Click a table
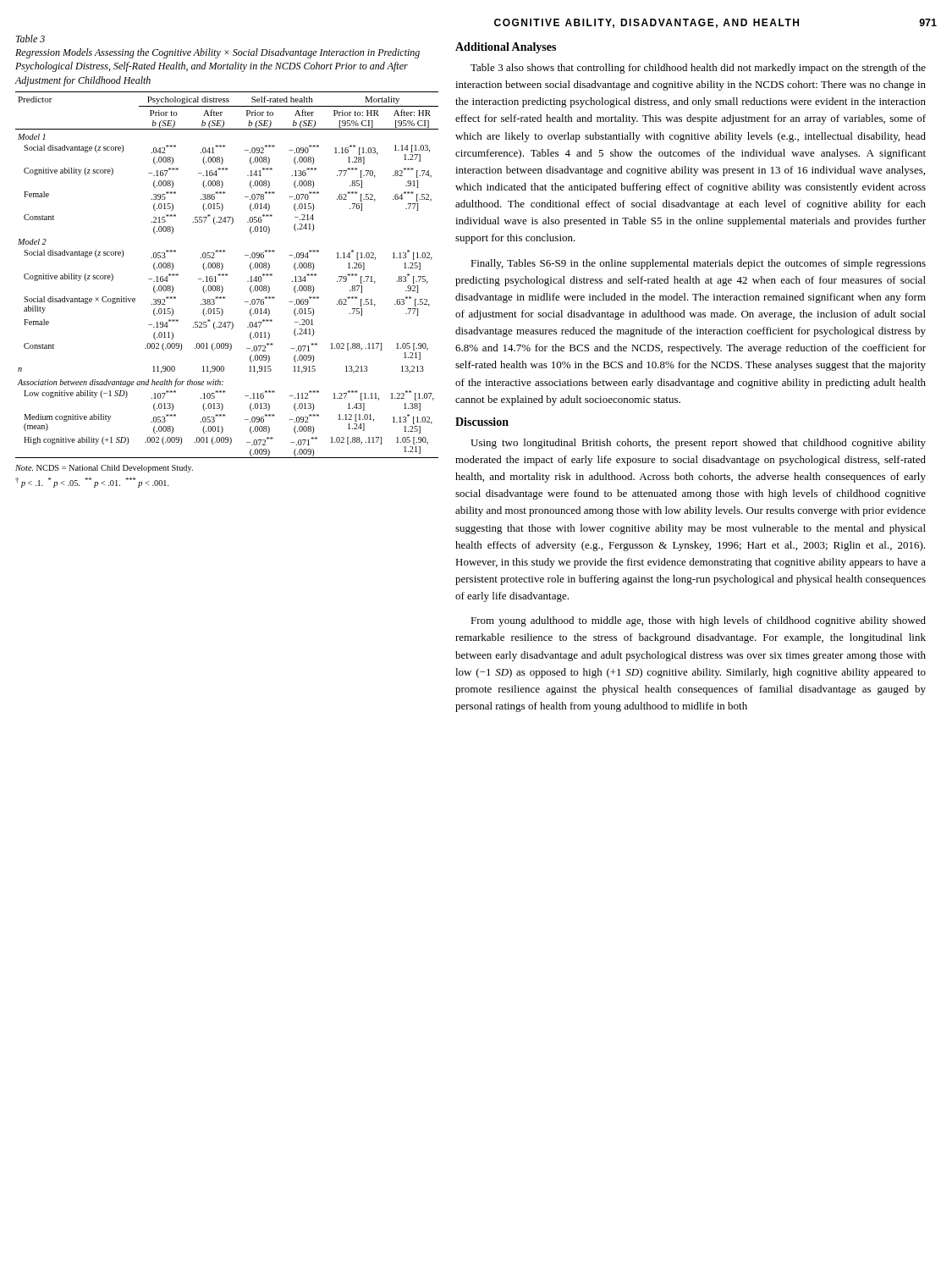Viewport: 952px width, 1270px height. [227, 275]
